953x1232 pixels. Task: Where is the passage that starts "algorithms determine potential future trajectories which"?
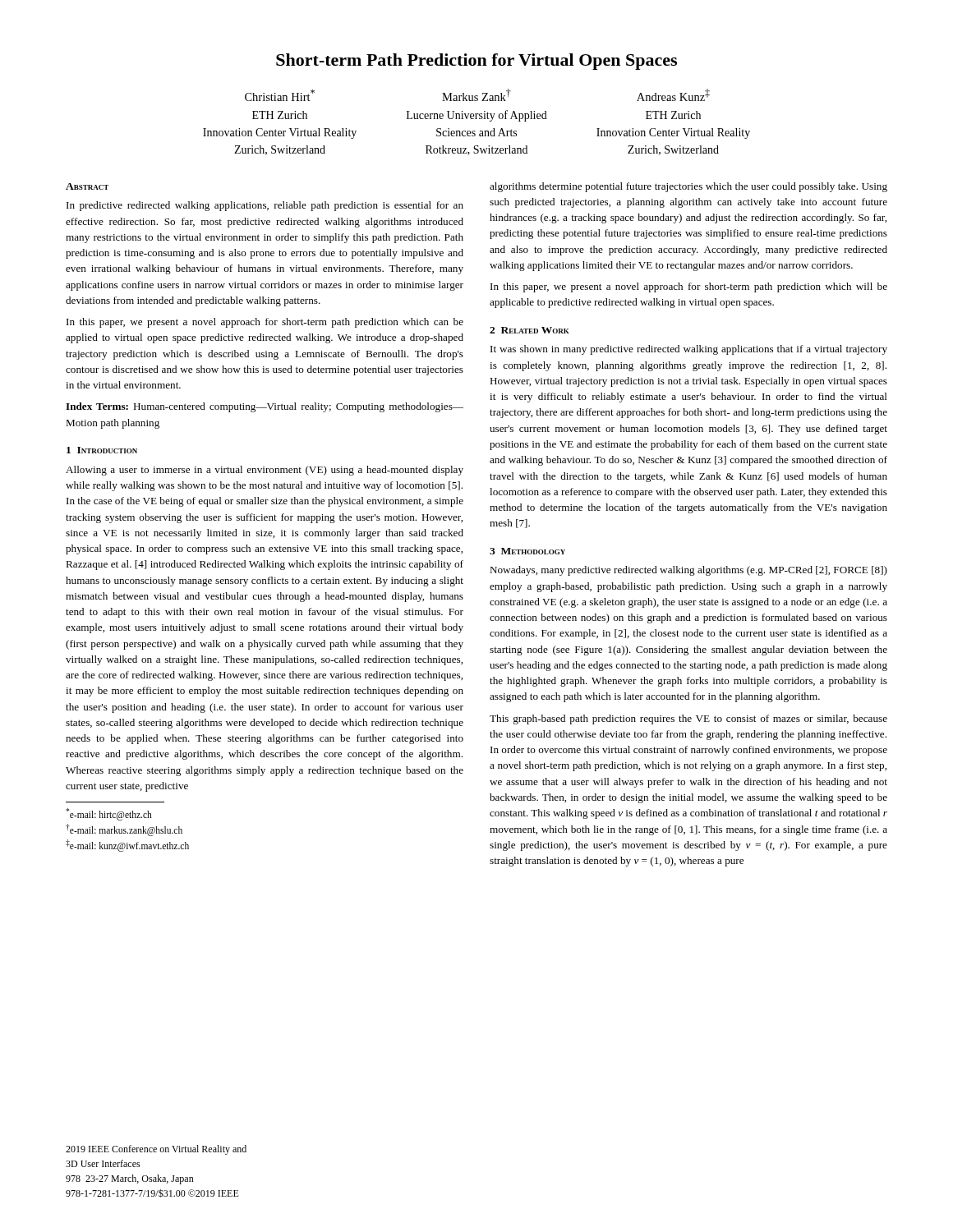pyautogui.click(x=688, y=244)
